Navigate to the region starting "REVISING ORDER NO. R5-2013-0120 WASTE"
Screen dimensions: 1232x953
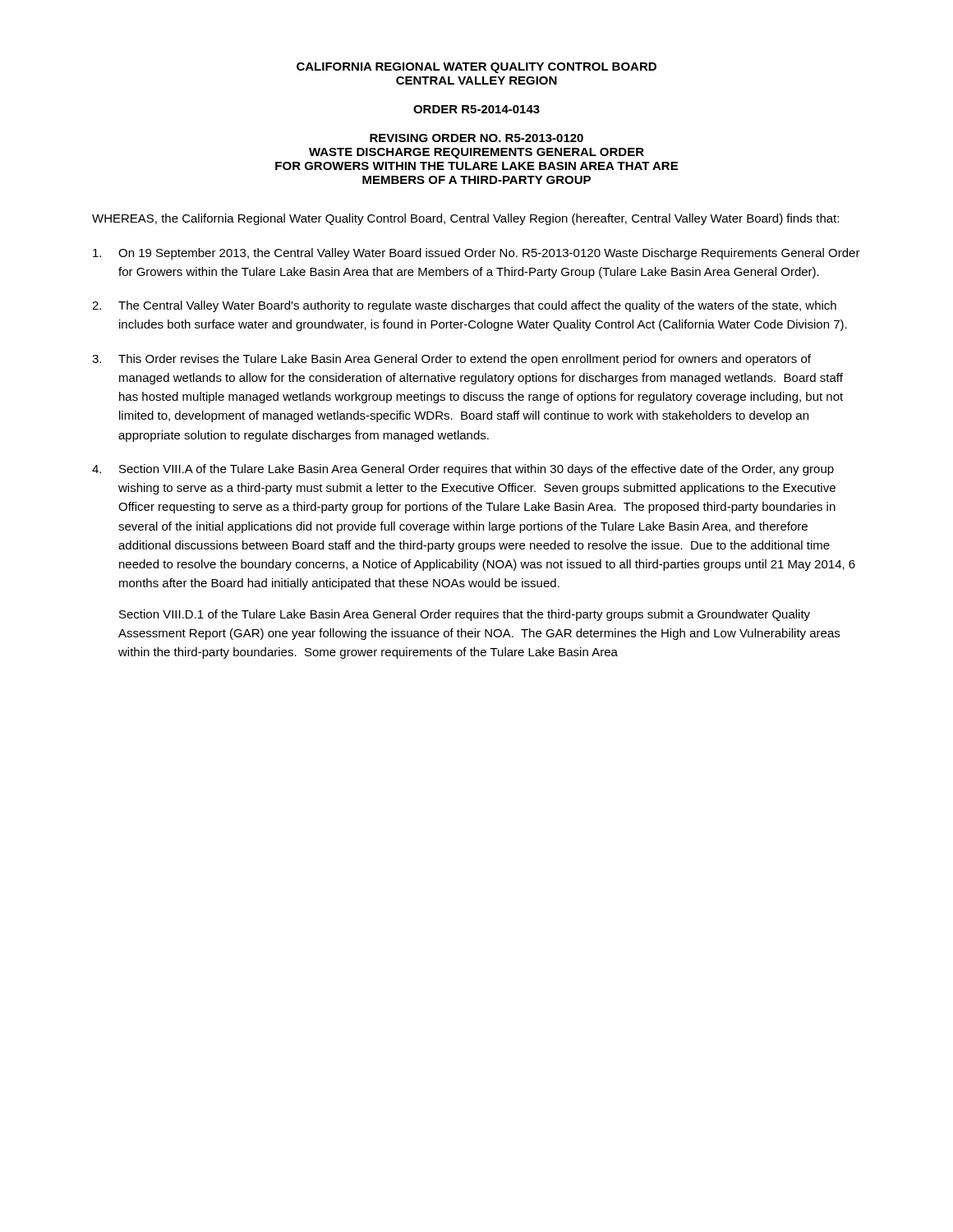[x=476, y=158]
